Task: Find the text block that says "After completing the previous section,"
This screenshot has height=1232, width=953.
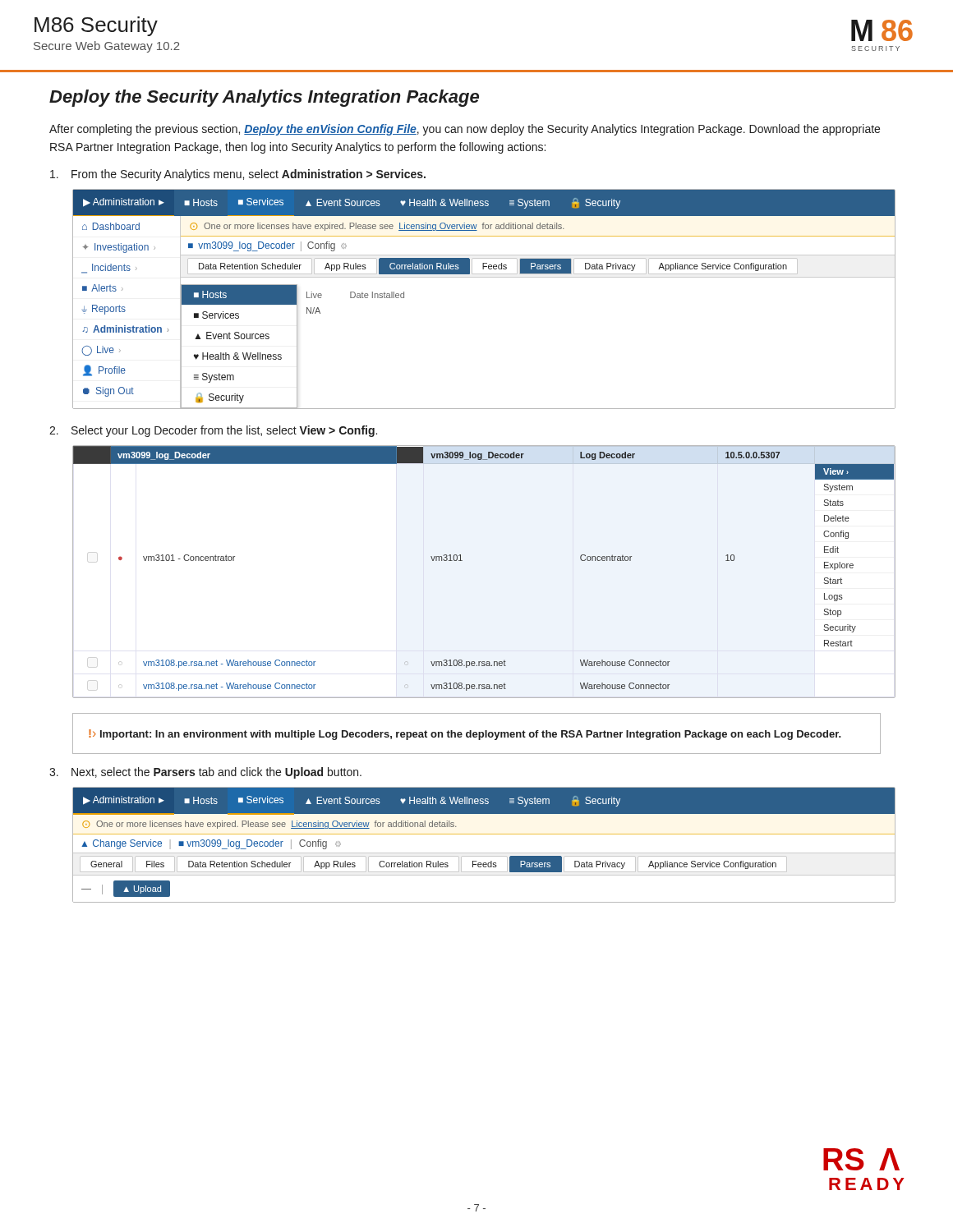Action: [x=465, y=138]
